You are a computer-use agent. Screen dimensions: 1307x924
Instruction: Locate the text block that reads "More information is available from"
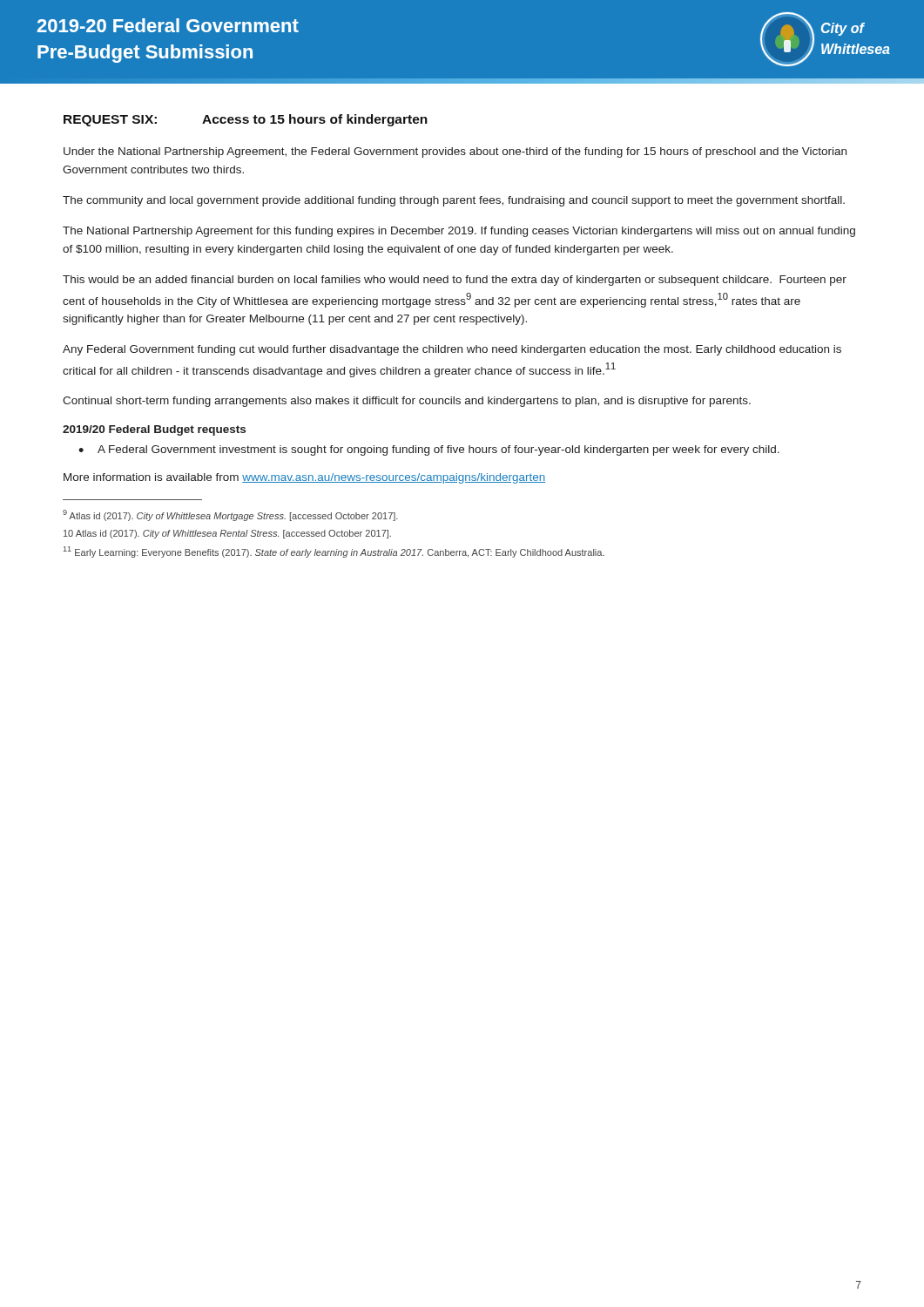pos(304,477)
